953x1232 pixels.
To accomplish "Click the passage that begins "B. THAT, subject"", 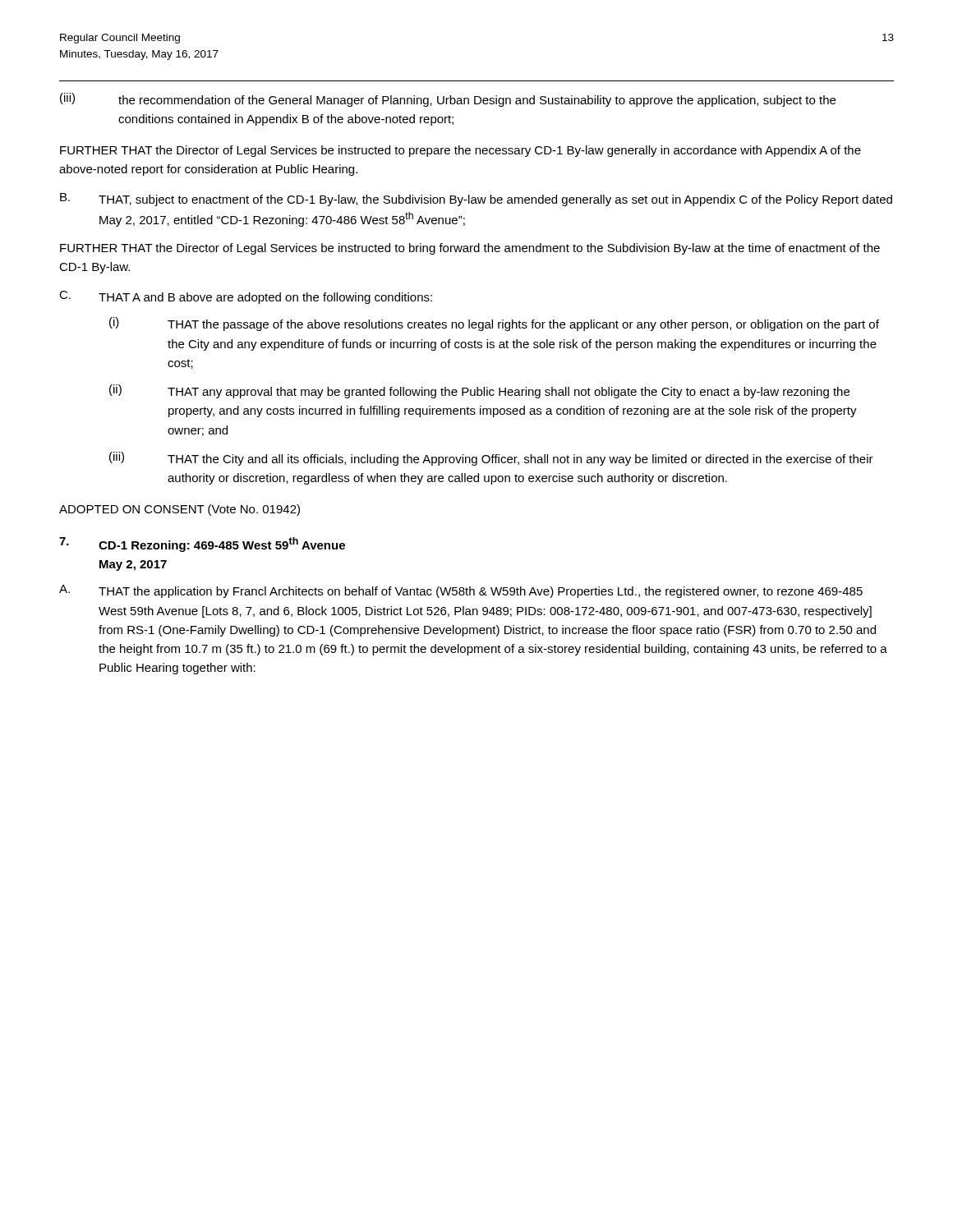I will pos(476,210).
